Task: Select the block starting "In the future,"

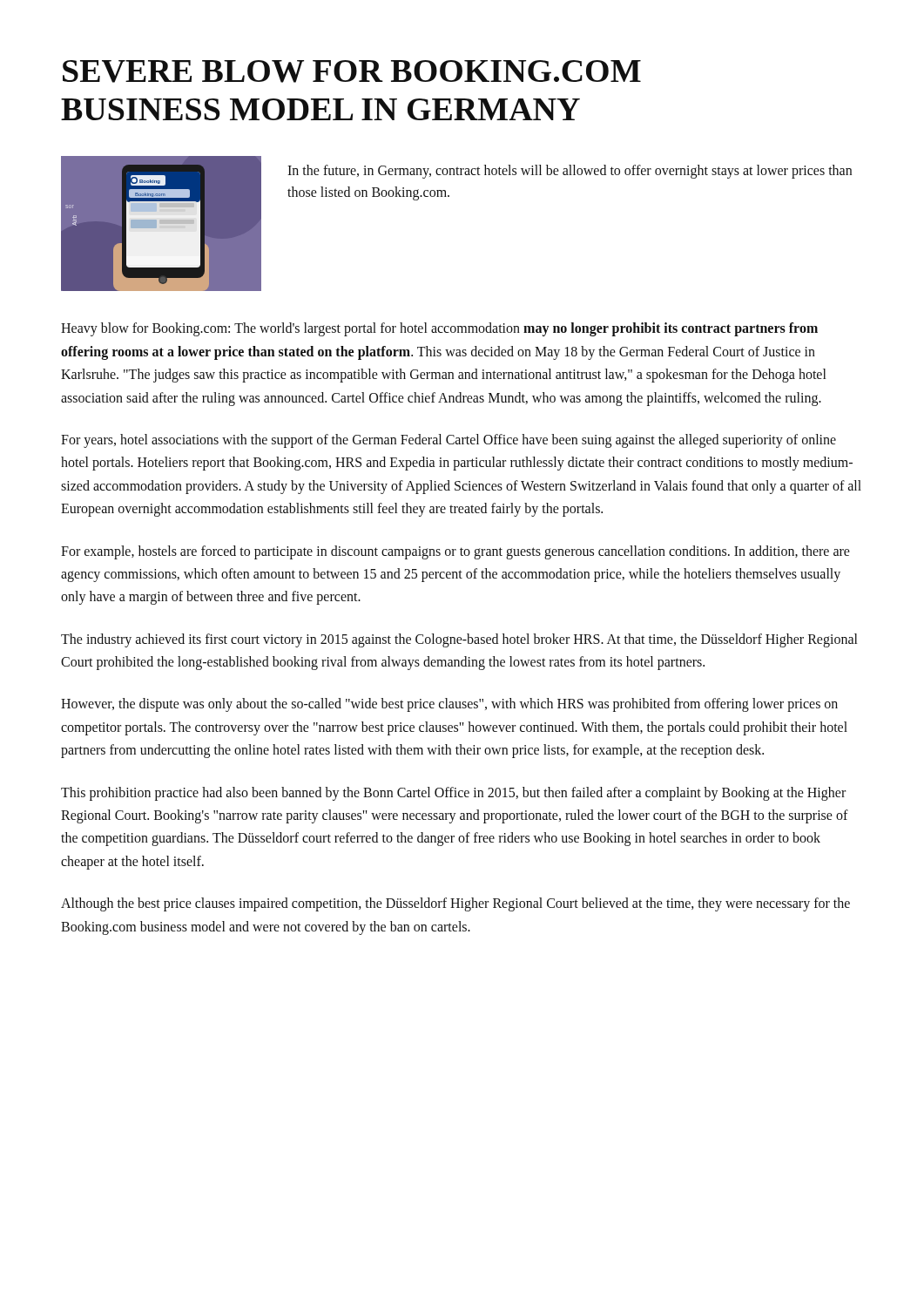Action: (570, 181)
